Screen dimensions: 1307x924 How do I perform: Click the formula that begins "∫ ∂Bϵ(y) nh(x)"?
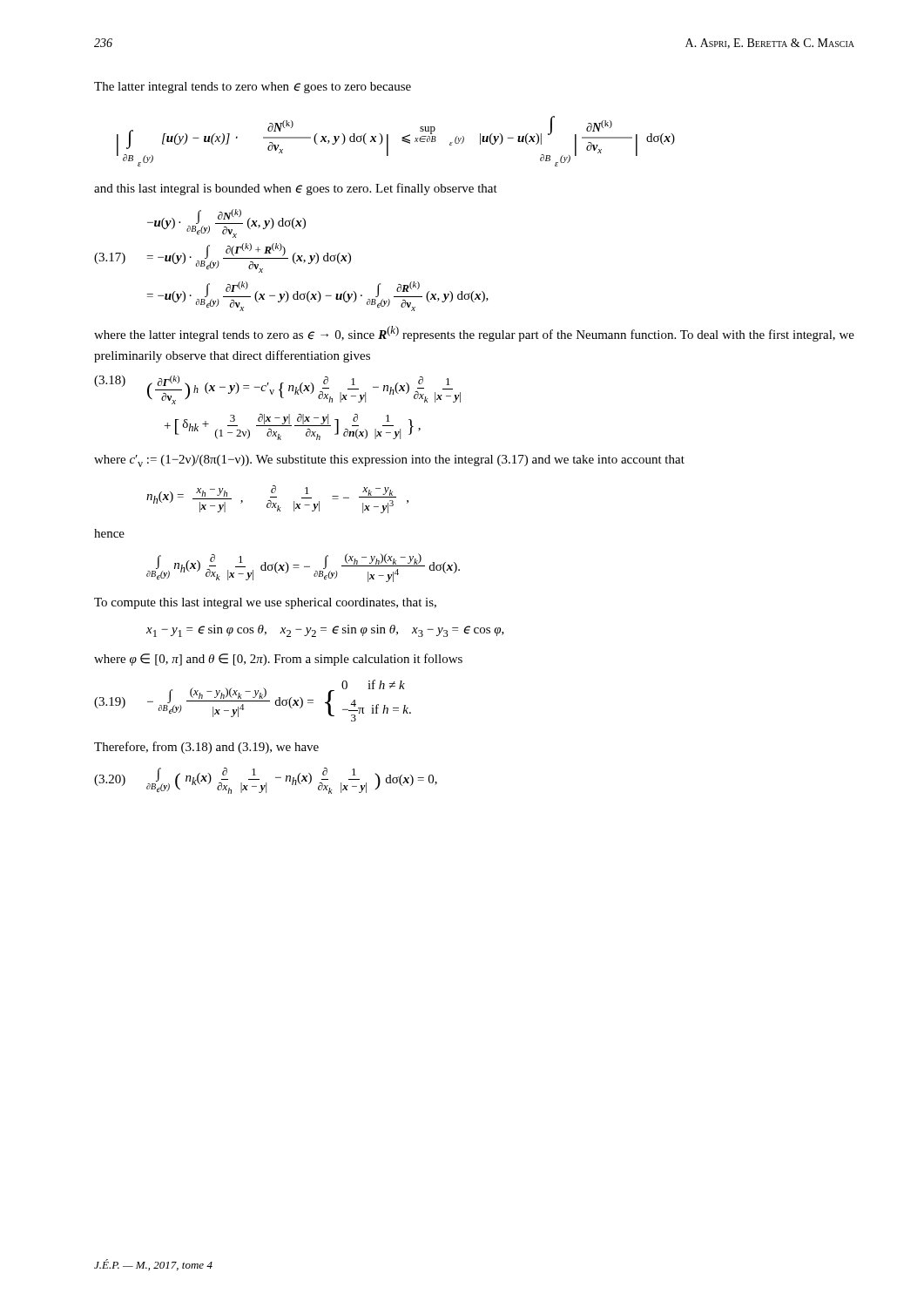click(303, 568)
